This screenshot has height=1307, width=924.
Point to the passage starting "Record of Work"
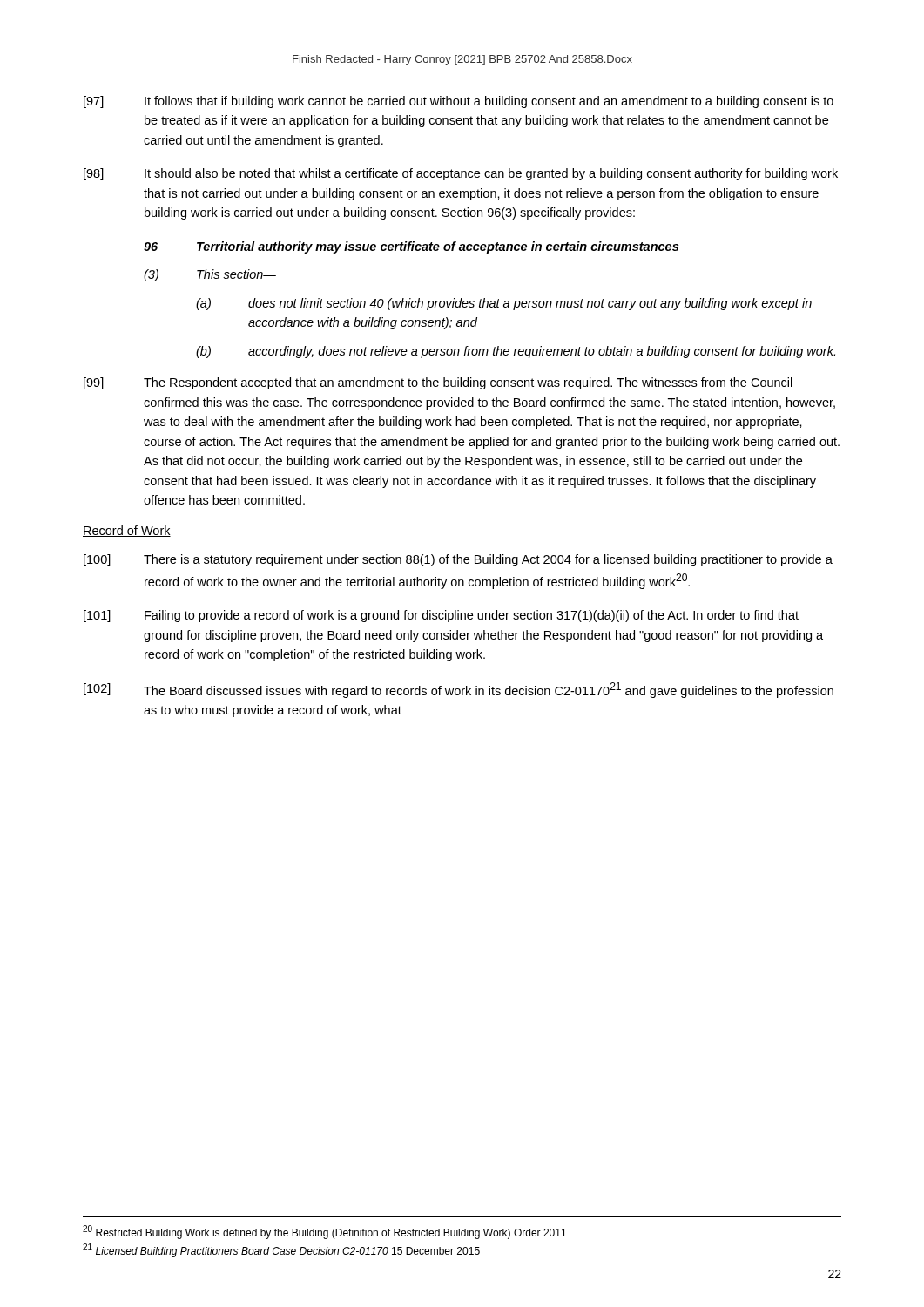click(x=126, y=531)
